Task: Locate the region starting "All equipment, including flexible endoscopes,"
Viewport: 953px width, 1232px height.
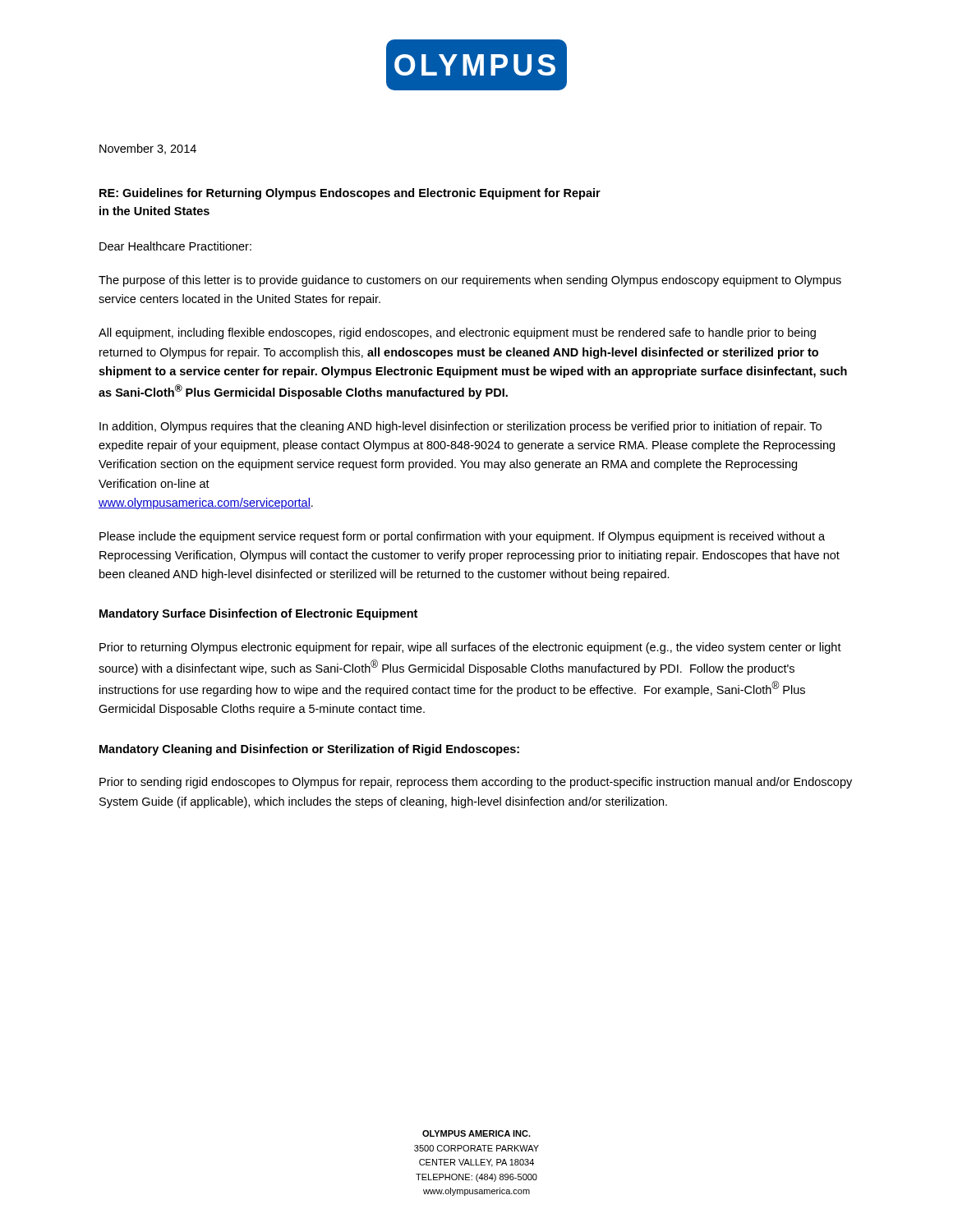Action: pos(473,363)
